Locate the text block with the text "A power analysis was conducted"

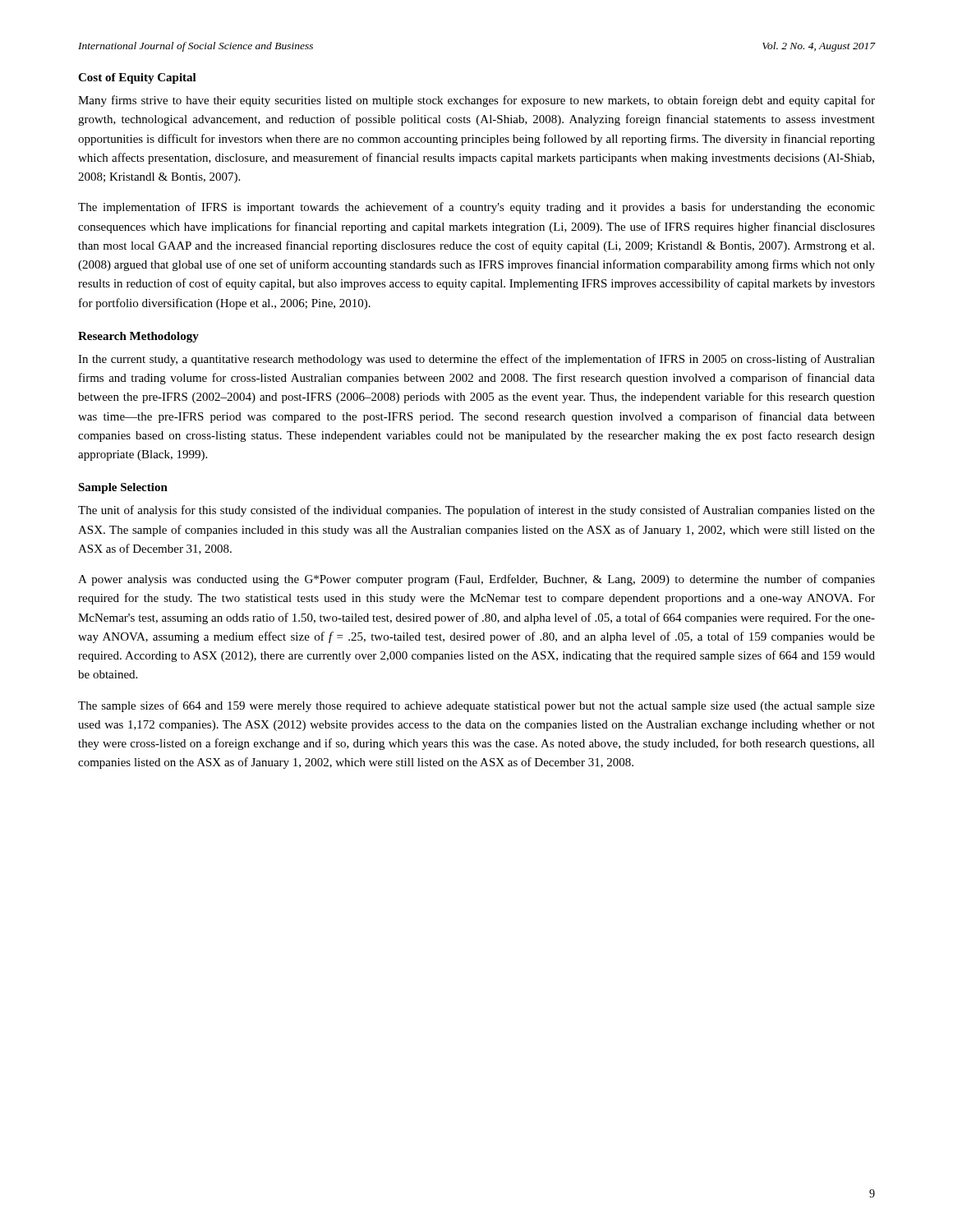[476, 627]
